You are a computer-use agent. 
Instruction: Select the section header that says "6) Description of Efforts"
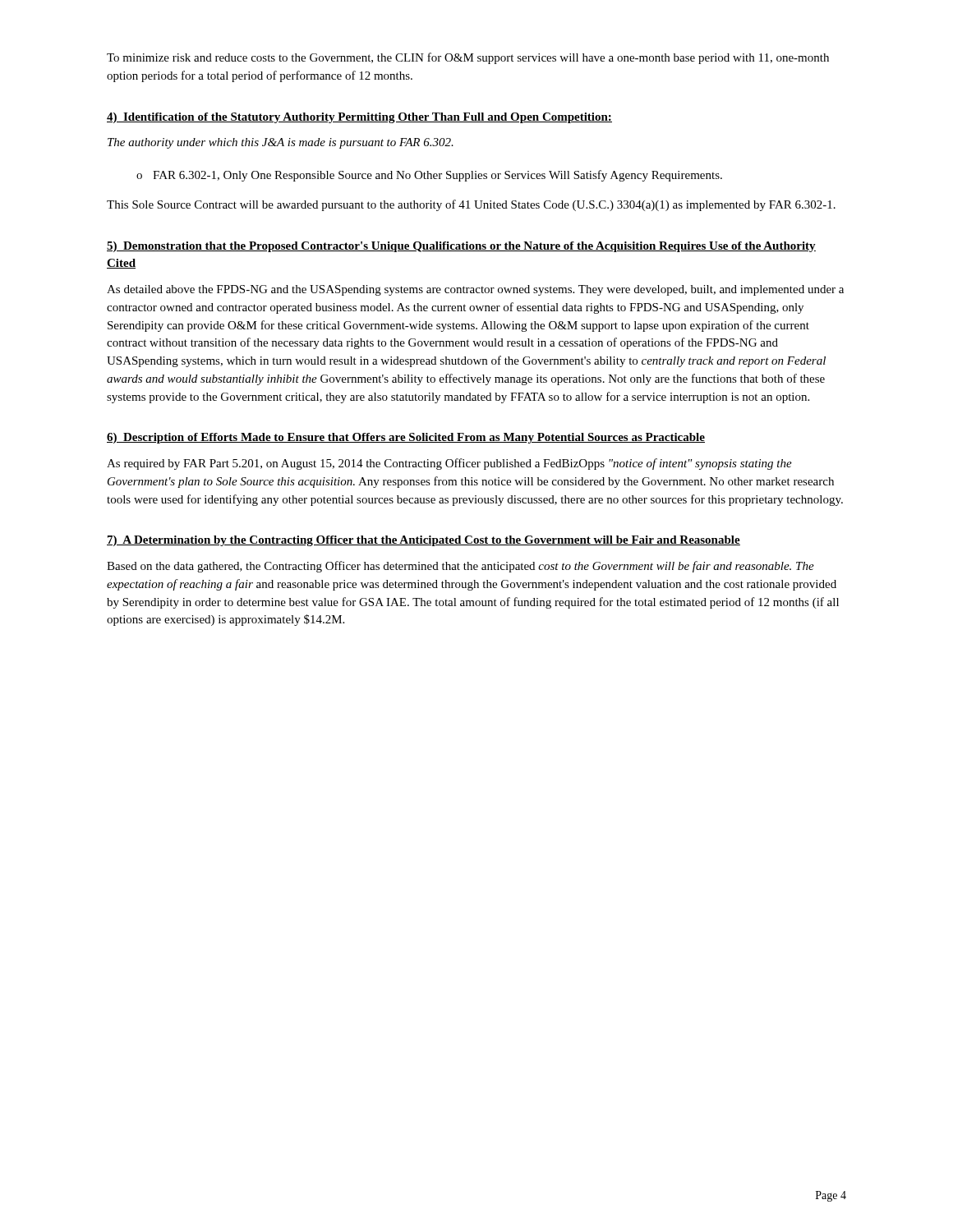point(406,437)
